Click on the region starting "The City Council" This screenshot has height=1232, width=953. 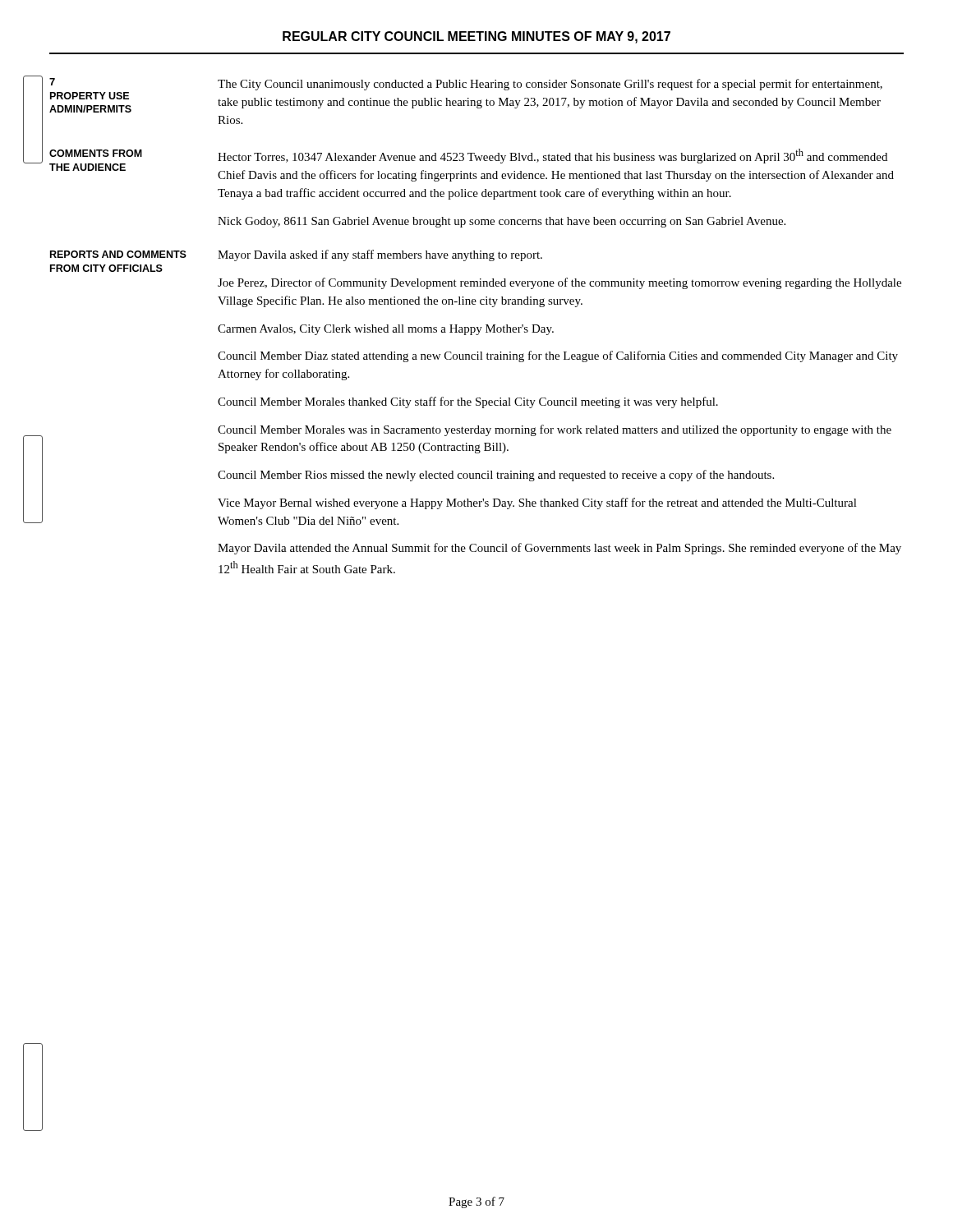550,102
